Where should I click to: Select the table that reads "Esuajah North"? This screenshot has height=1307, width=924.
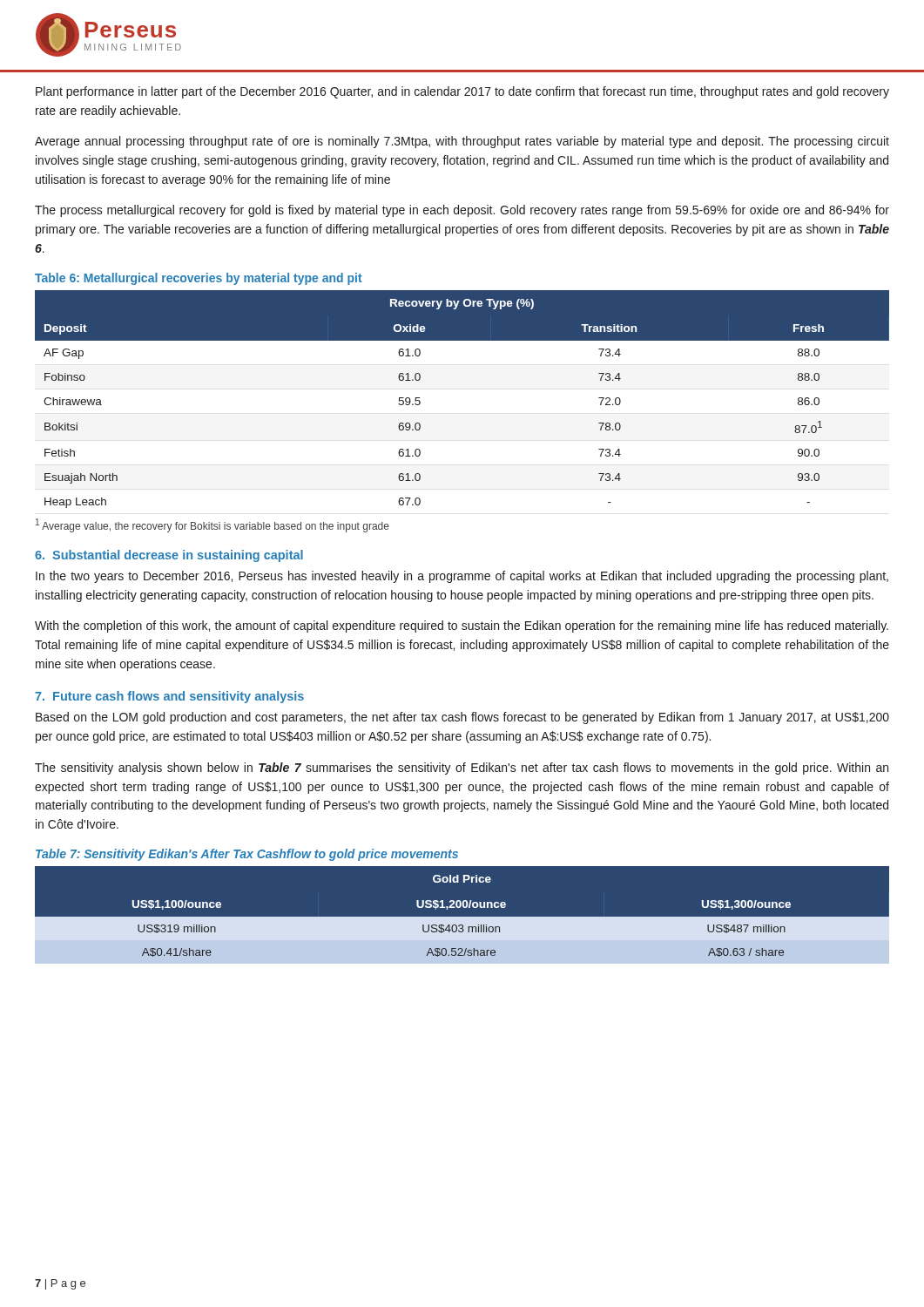(x=462, y=402)
